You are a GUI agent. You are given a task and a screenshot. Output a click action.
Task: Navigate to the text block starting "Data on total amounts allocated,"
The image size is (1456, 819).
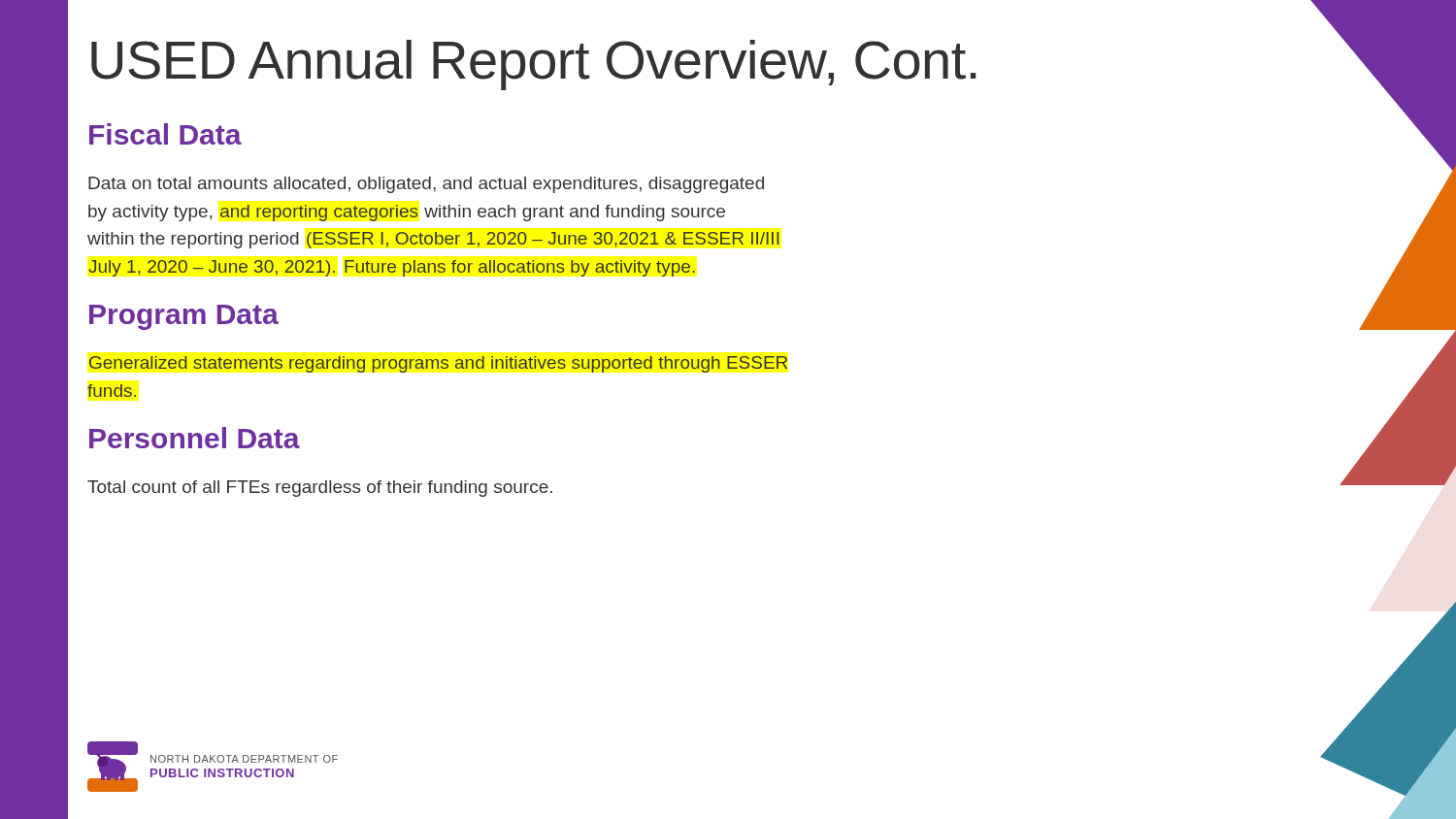[641, 226]
